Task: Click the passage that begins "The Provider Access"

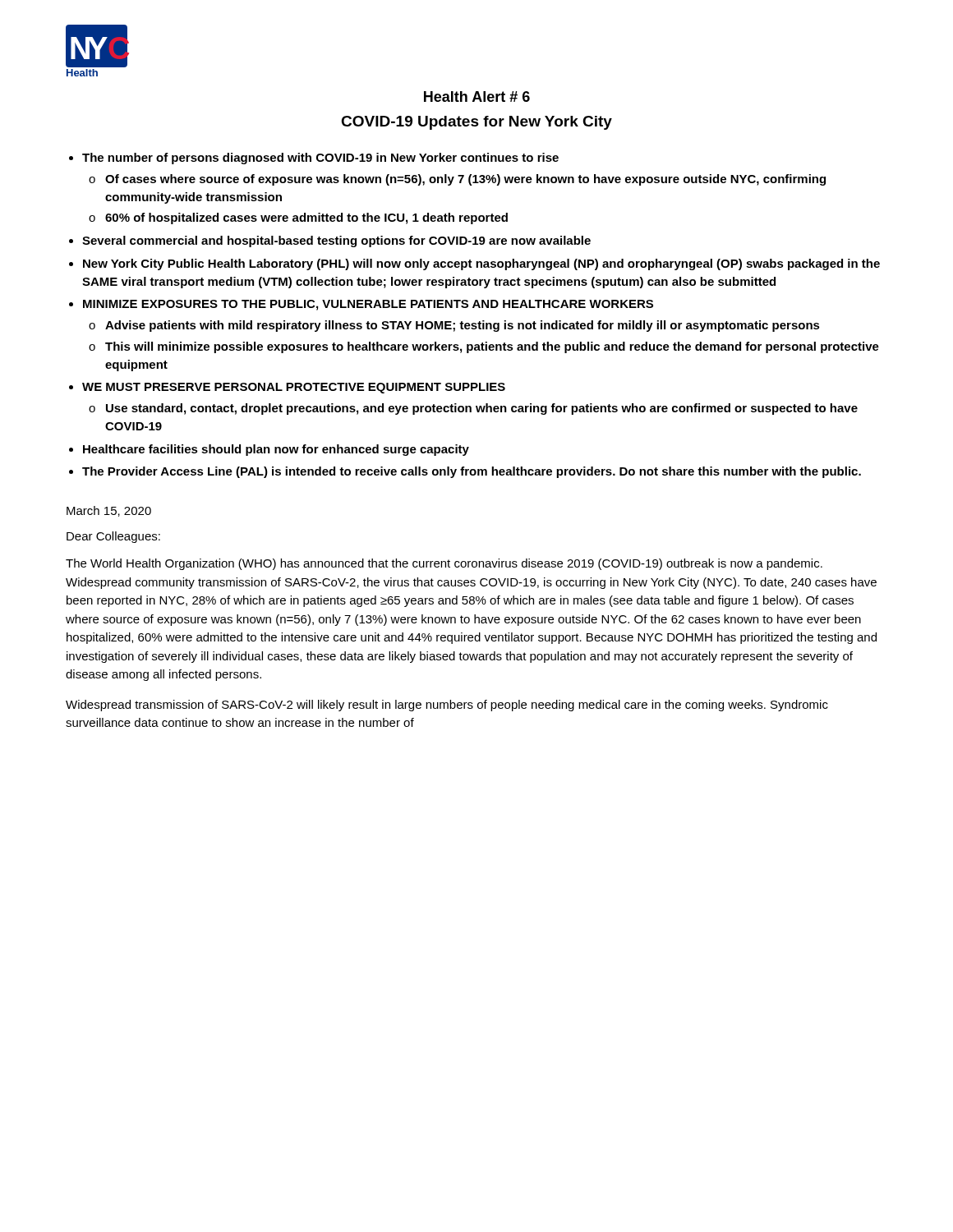Action: 472,471
